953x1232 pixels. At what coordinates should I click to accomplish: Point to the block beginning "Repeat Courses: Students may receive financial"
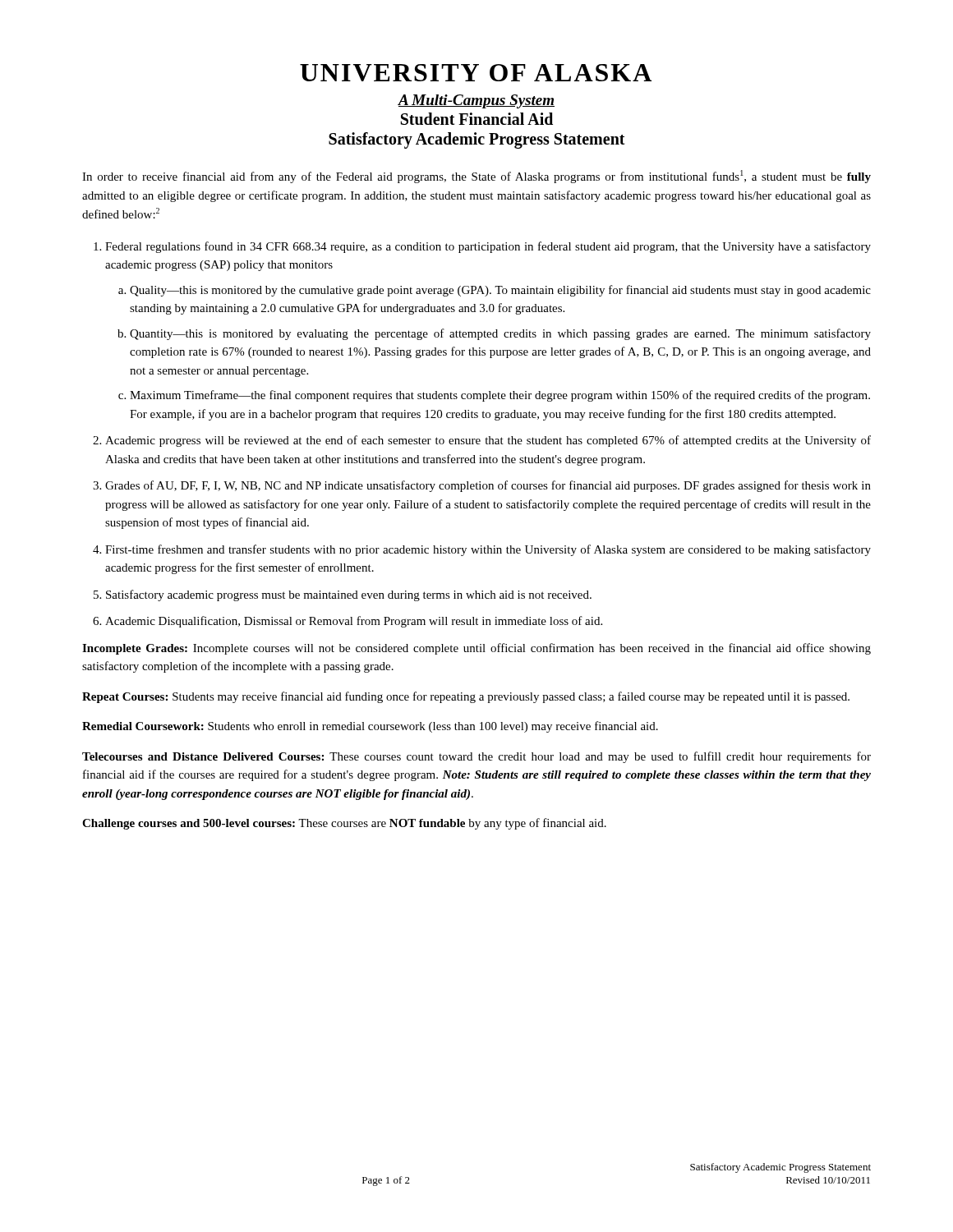[466, 696]
